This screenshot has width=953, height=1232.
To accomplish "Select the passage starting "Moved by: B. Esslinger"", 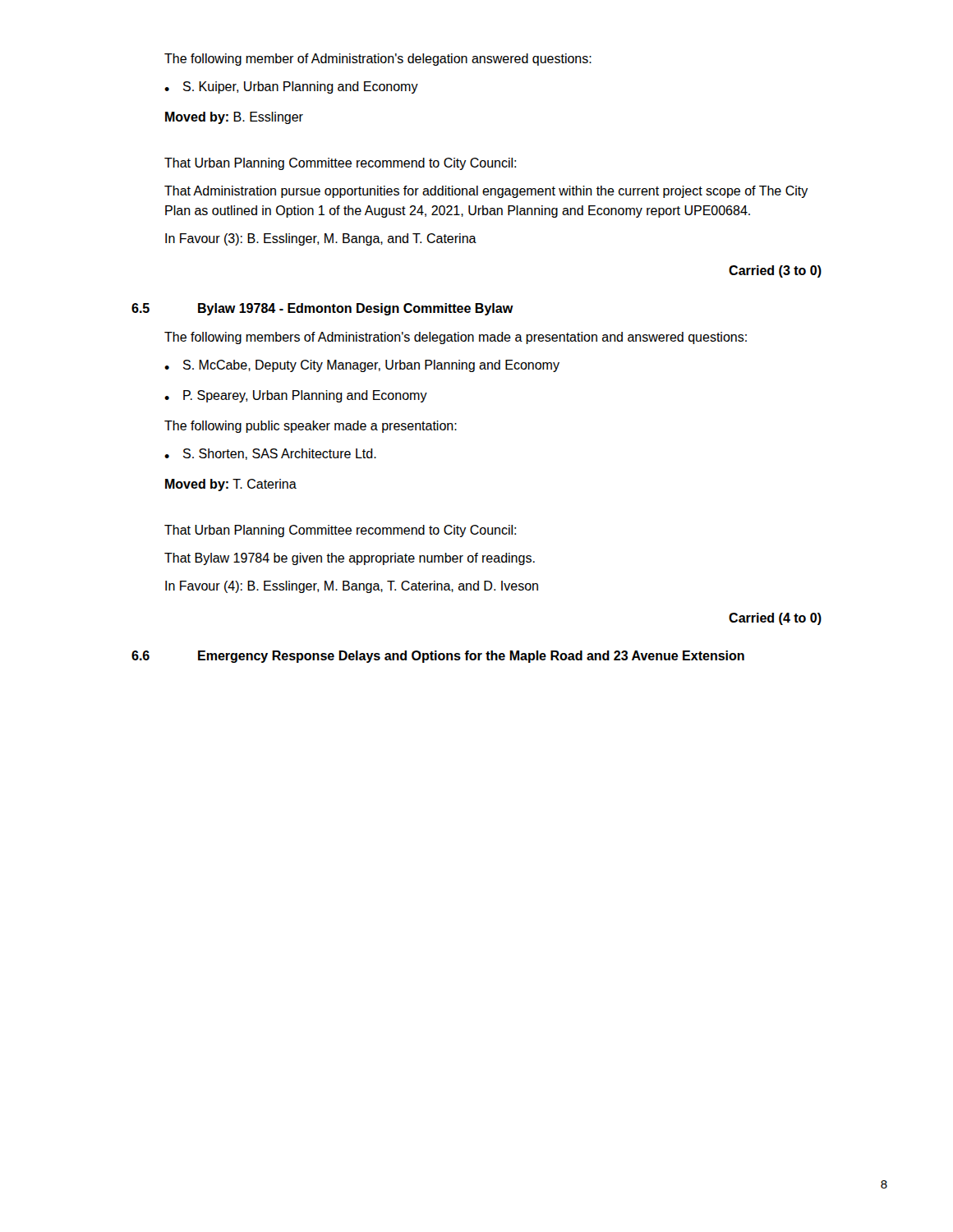I will pos(234,117).
